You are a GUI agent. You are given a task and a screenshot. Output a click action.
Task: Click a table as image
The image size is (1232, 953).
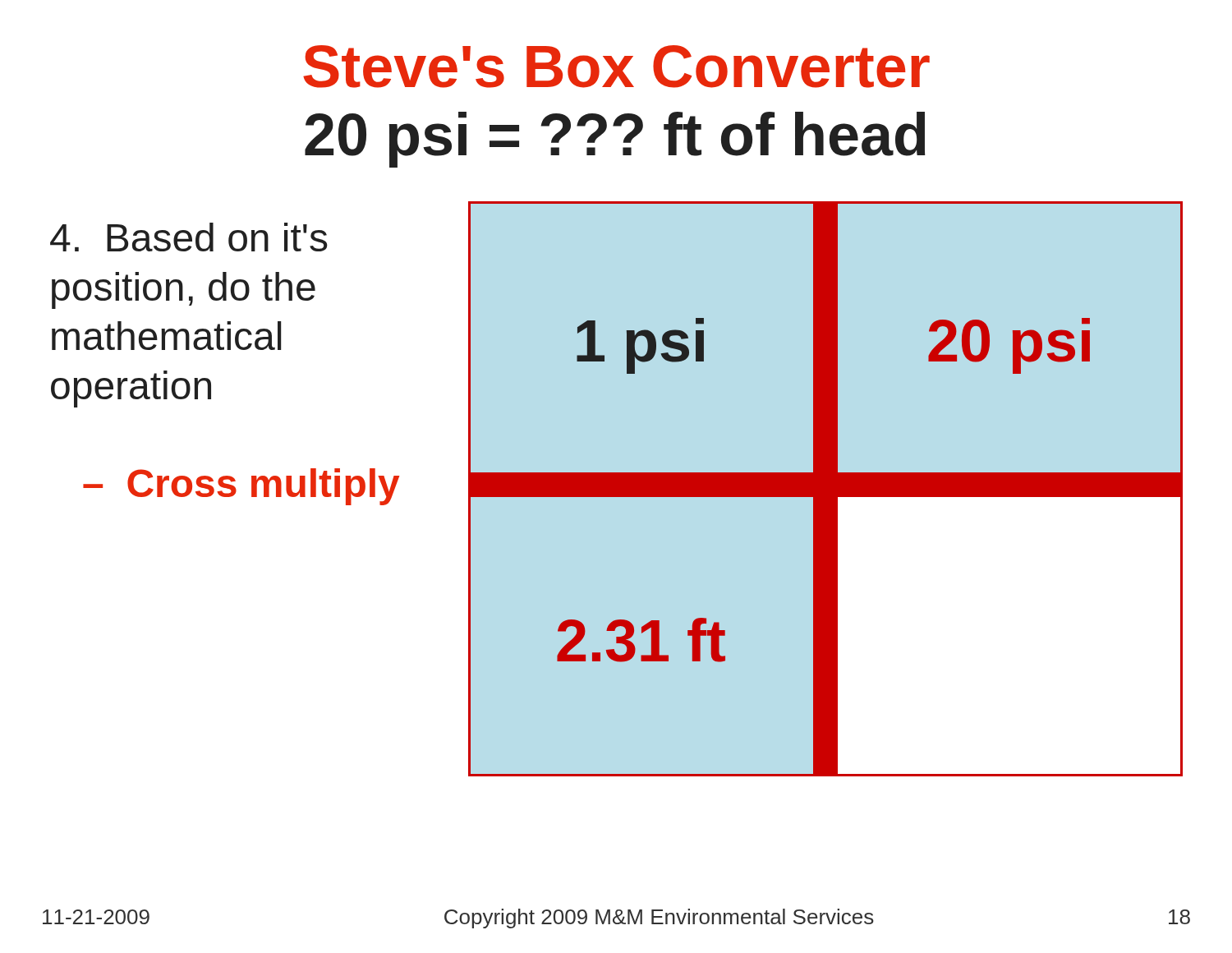coord(825,489)
